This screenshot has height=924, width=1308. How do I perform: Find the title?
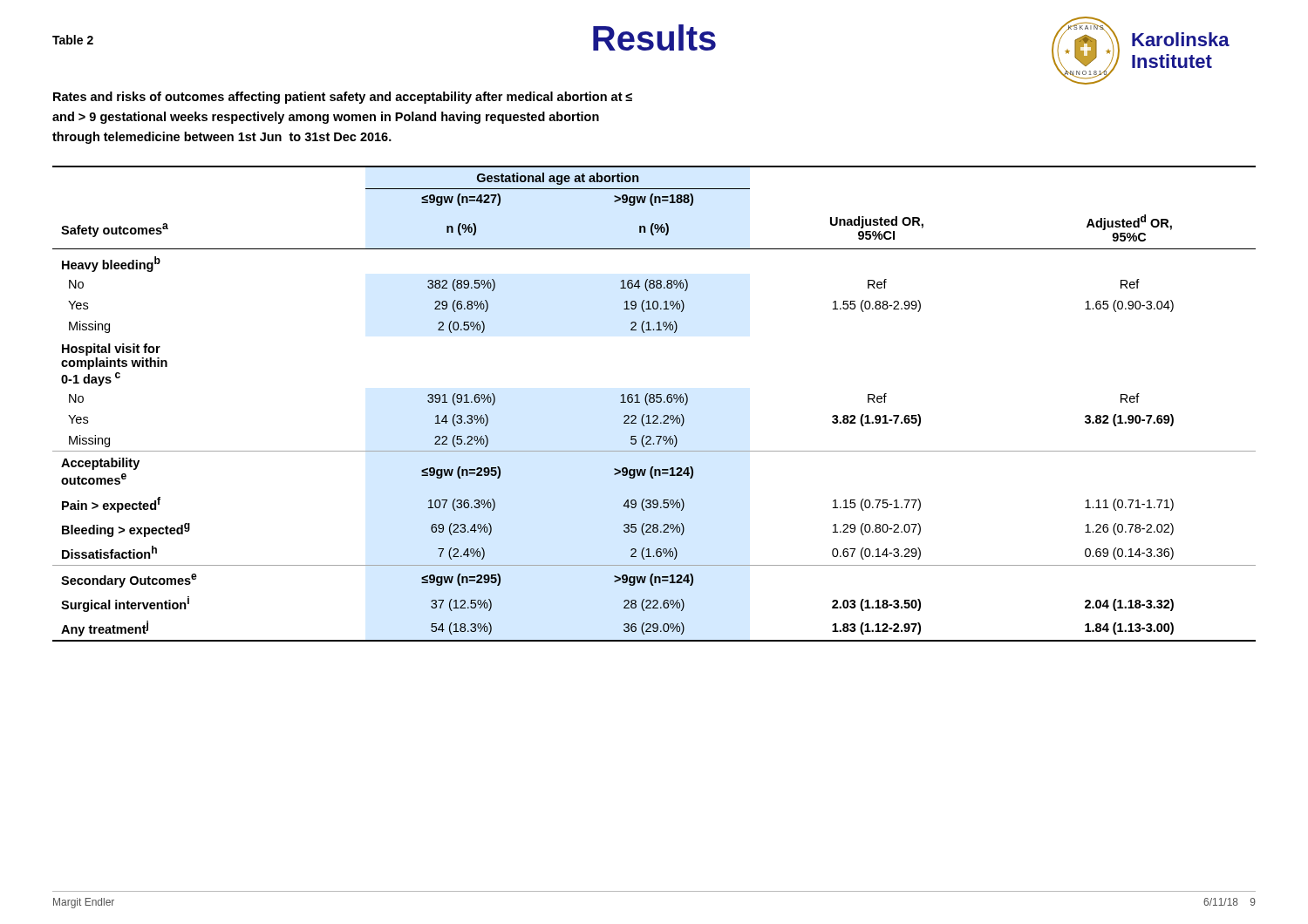(654, 38)
